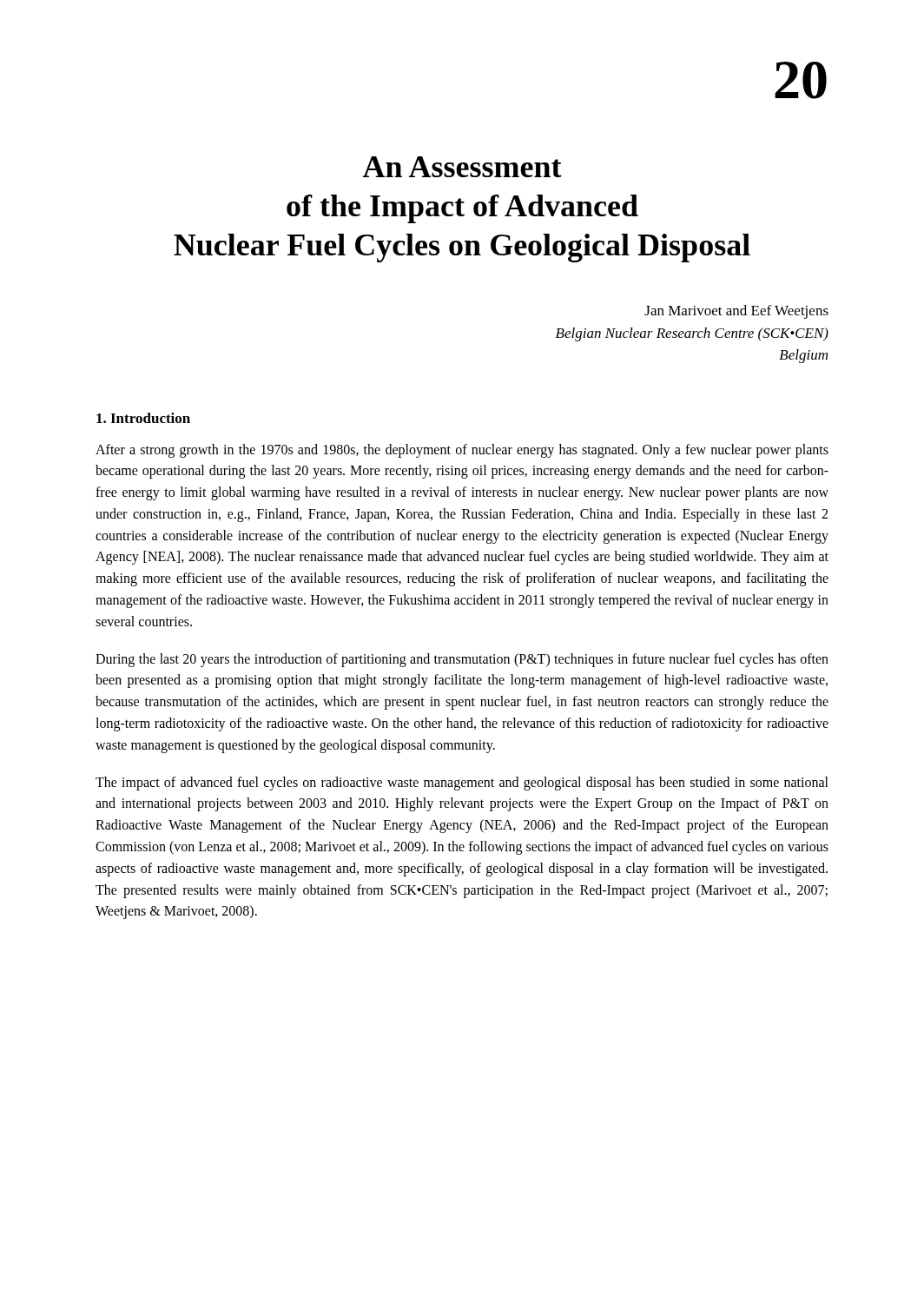Point to the block starting "An Assessmentof the Impact of AdvancedNuclear Fuel"
924x1303 pixels.
(462, 206)
